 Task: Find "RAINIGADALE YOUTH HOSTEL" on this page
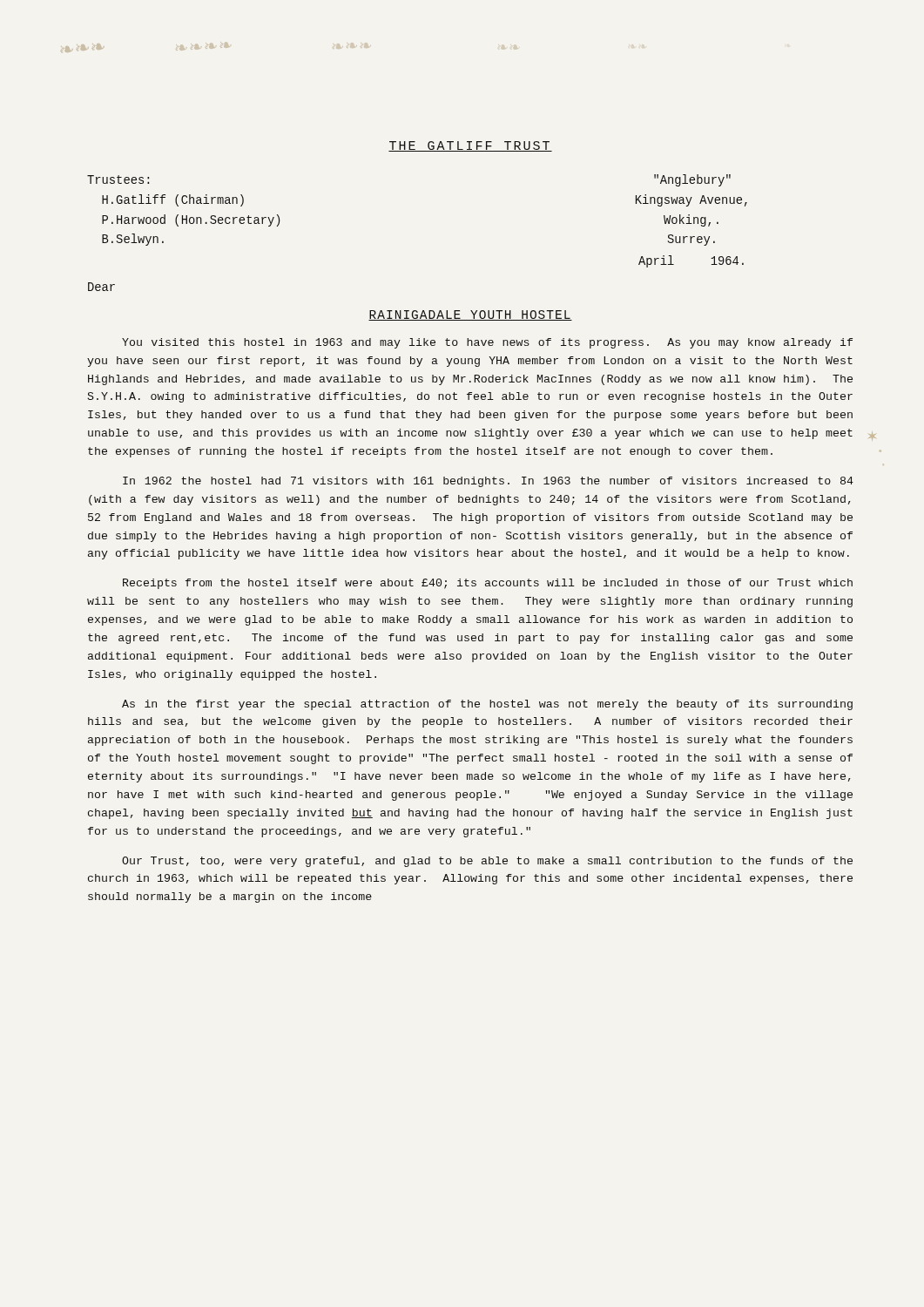coord(470,315)
